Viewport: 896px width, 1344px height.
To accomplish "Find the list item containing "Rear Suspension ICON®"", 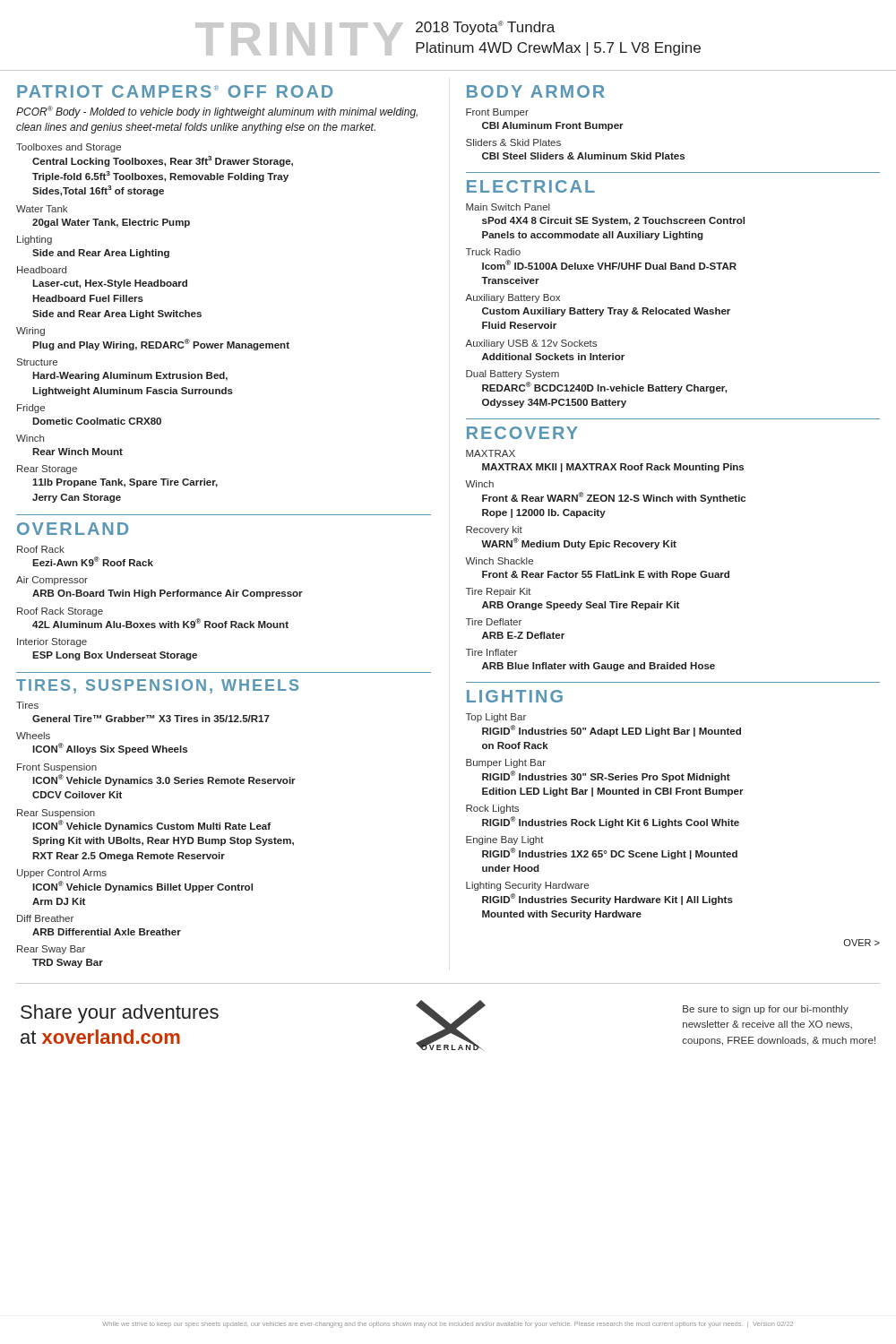I will point(223,835).
